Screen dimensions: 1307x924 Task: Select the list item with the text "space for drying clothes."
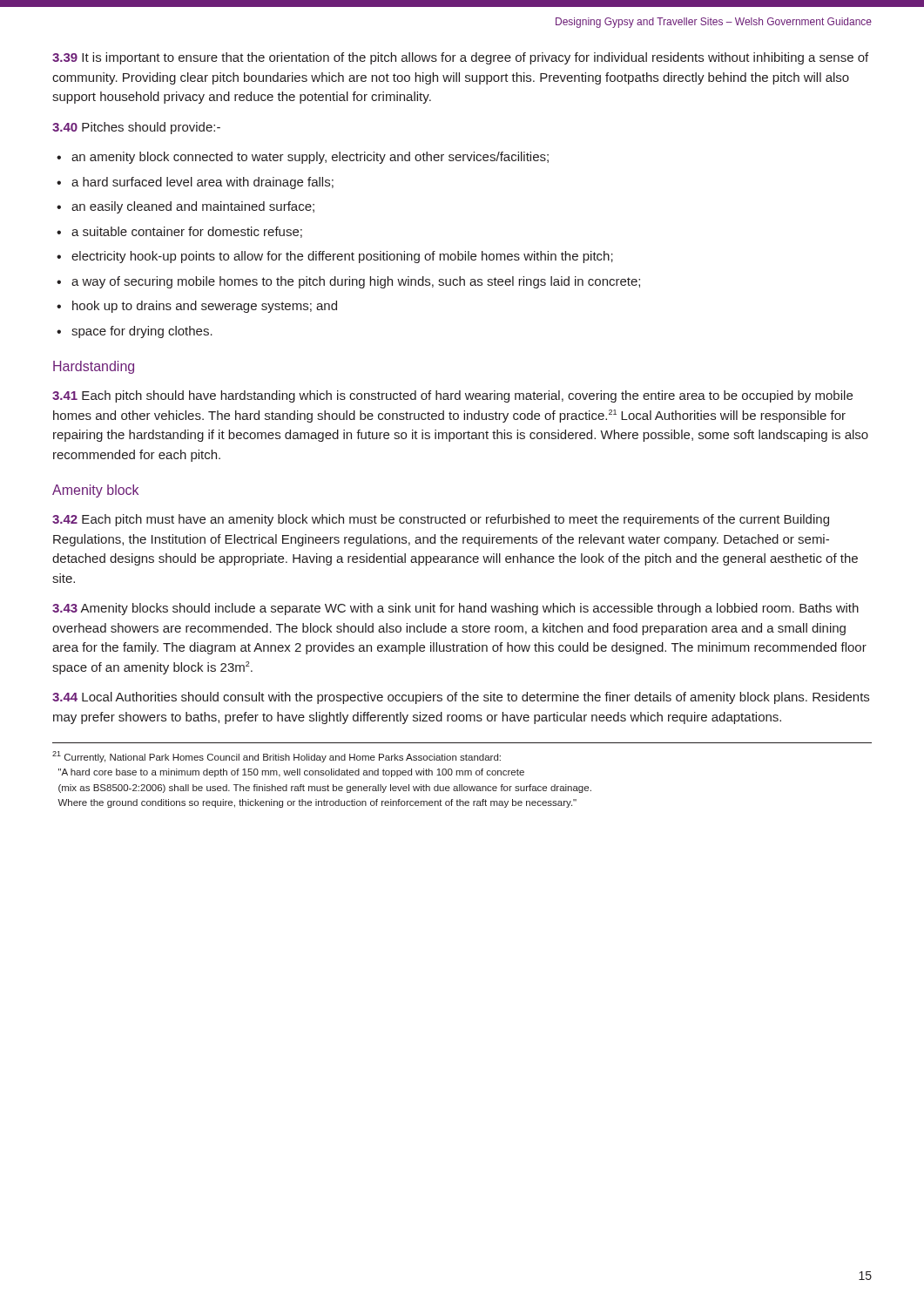pos(142,330)
